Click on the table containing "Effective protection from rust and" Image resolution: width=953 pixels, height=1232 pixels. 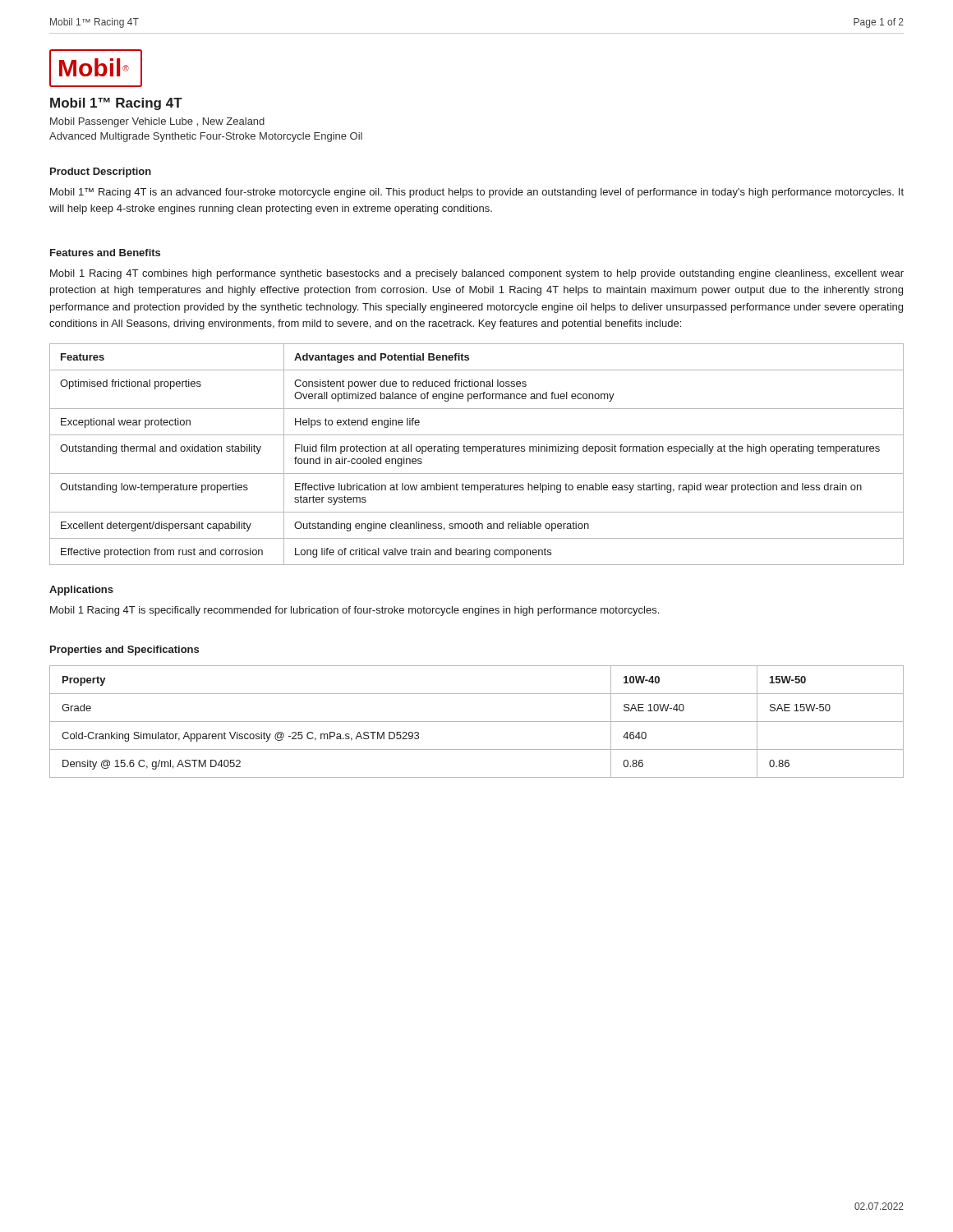pyautogui.click(x=476, y=454)
